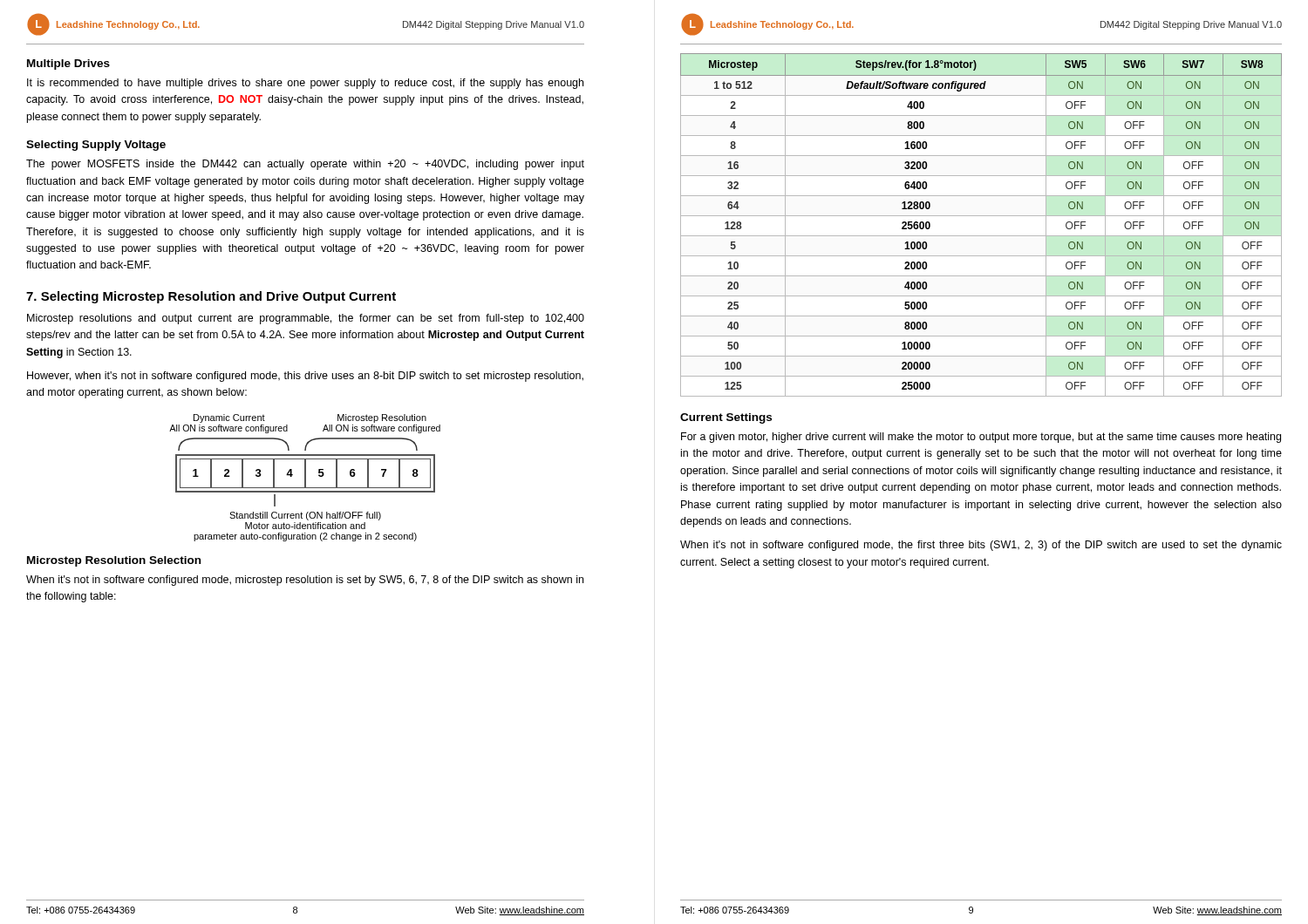Viewport: 1308px width, 924px height.
Task: Locate the schematic
Action: click(x=305, y=477)
